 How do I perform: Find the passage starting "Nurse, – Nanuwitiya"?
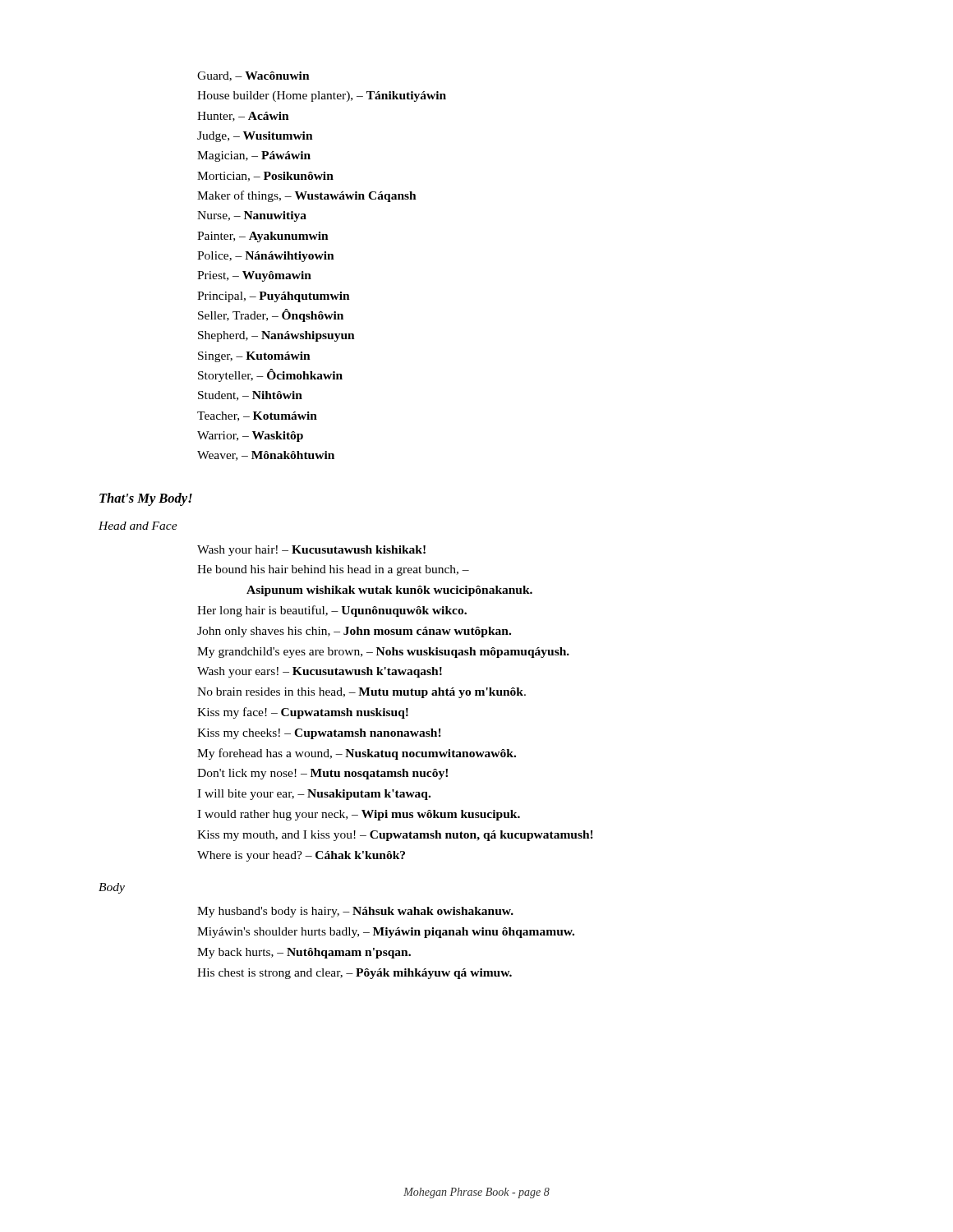[252, 215]
